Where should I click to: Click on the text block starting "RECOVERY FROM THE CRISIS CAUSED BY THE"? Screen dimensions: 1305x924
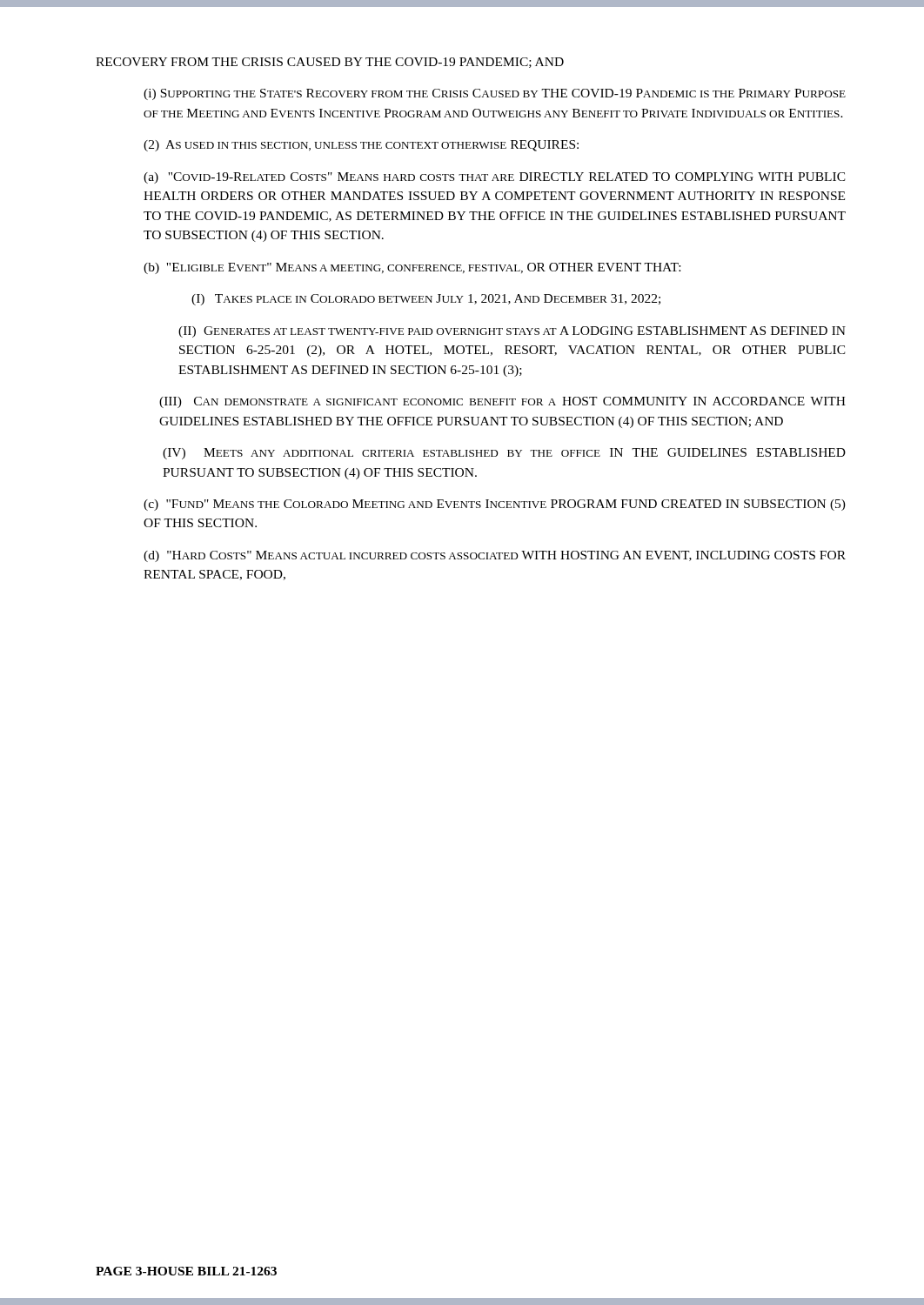click(471, 62)
